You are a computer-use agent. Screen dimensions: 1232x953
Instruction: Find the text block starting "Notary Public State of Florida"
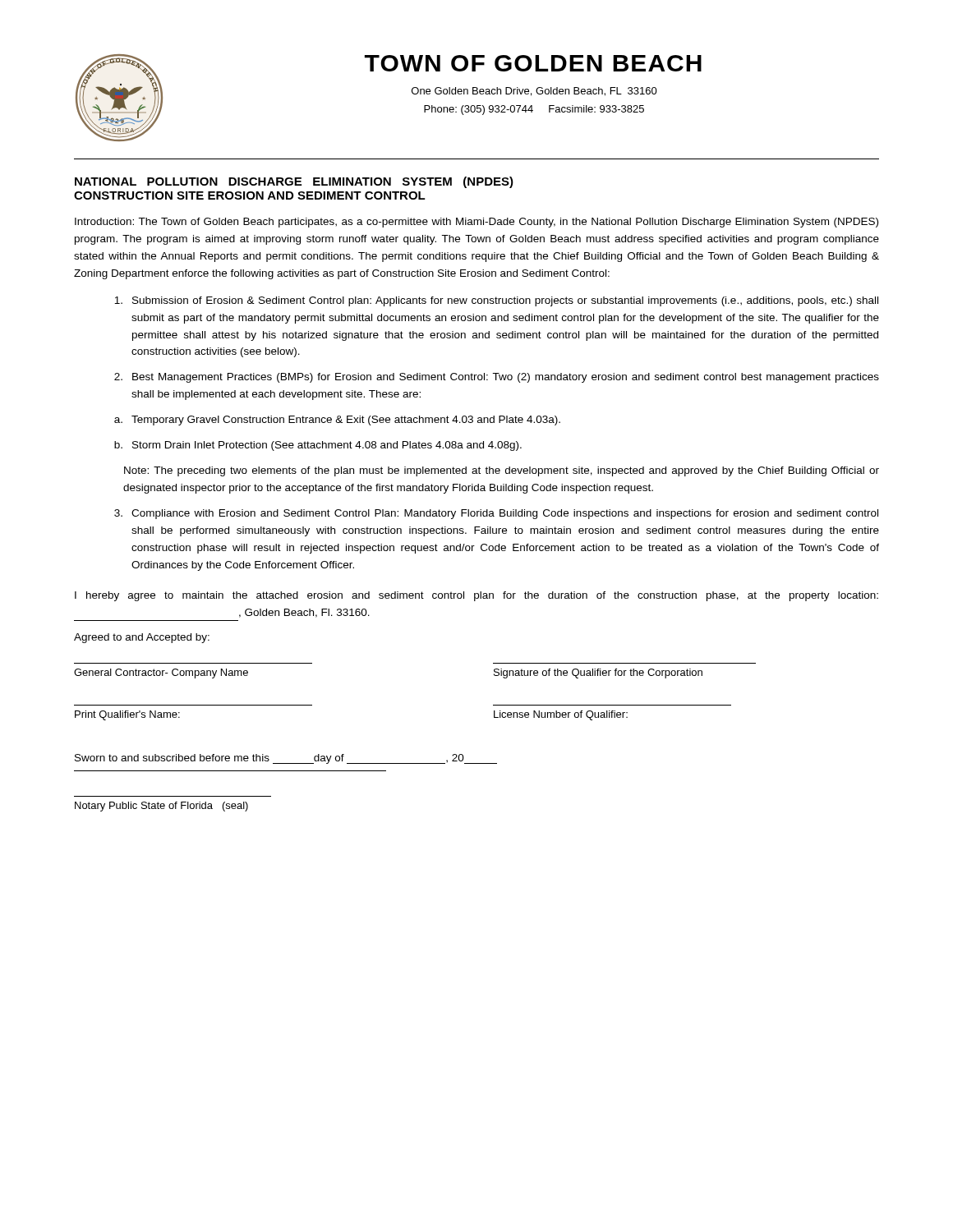[161, 807]
